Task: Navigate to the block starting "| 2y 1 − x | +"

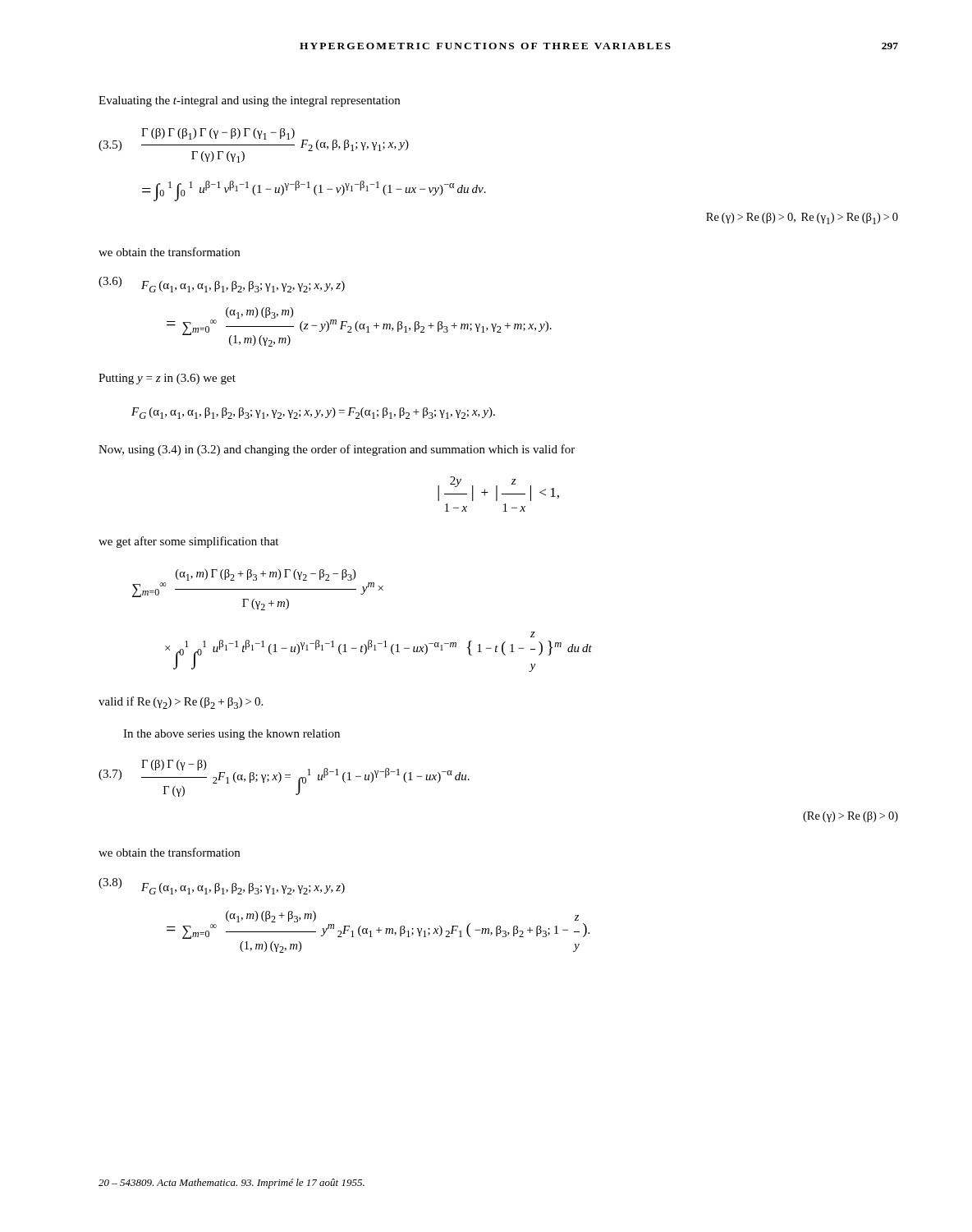Action: pos(498,494)
